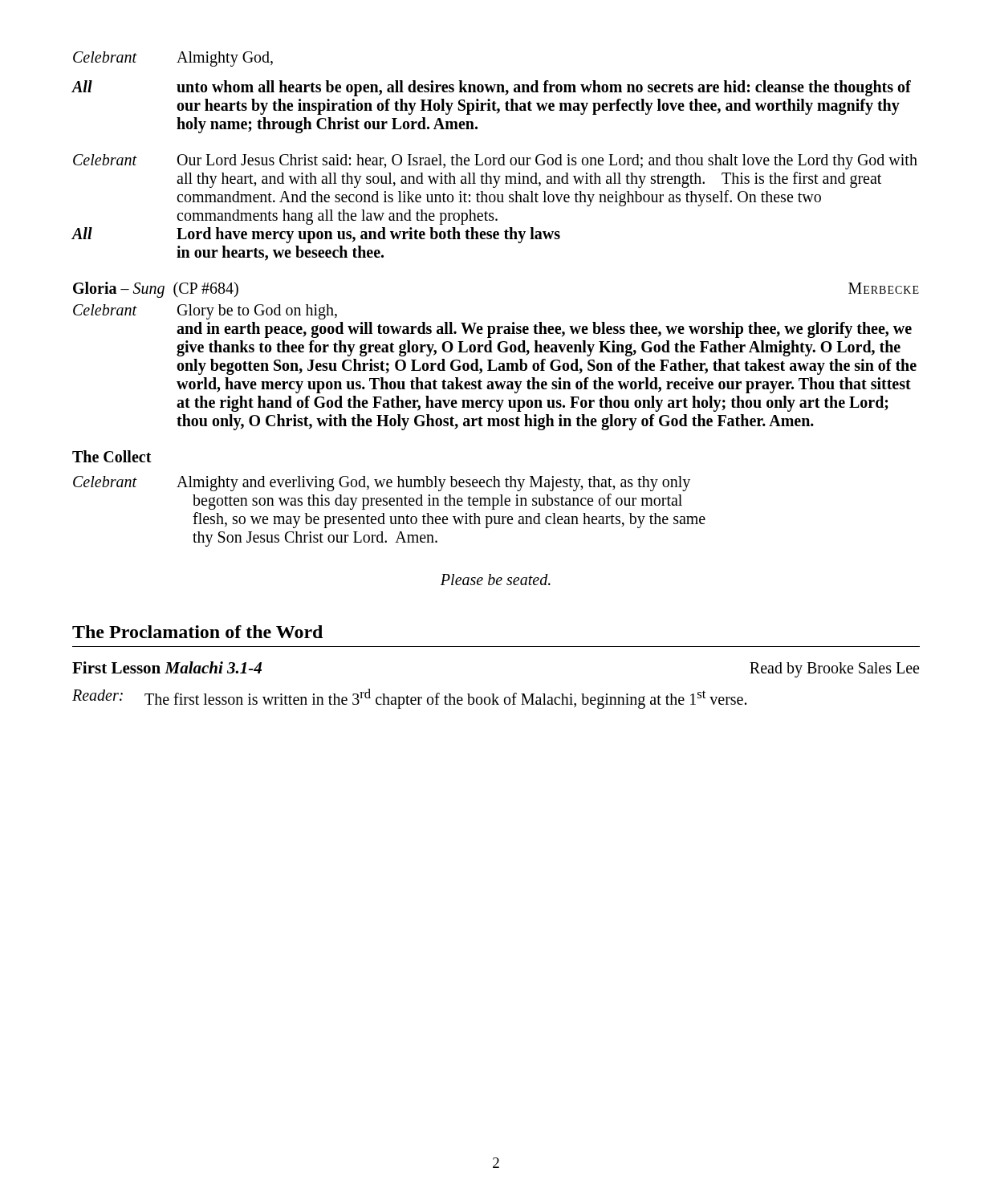Click on the text with the text "Celebrant Almighty God,"
The height and width of the screenshot is (1204, 992).
coord(104,59)
